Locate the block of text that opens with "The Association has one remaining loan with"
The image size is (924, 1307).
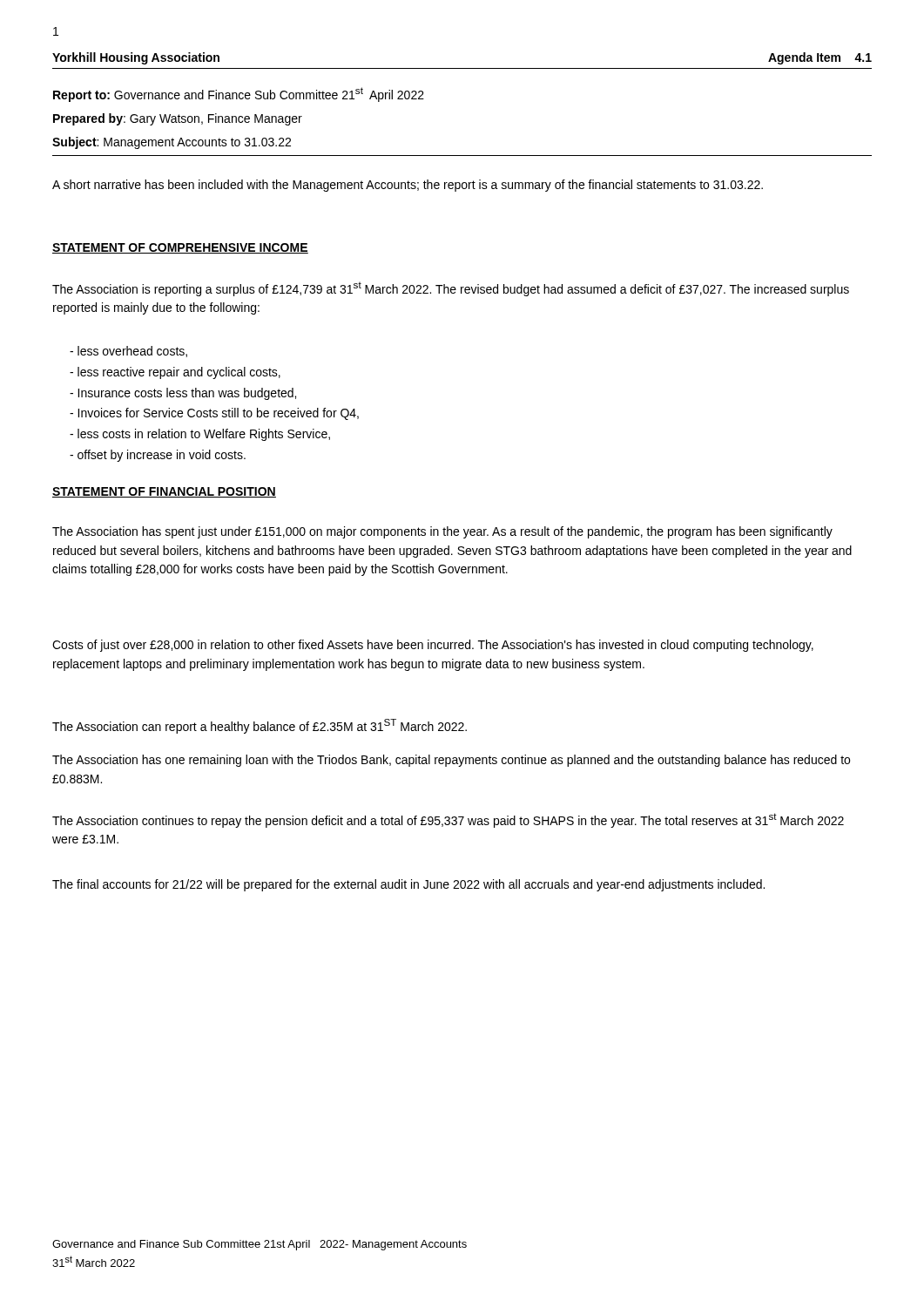coord(452,769)
